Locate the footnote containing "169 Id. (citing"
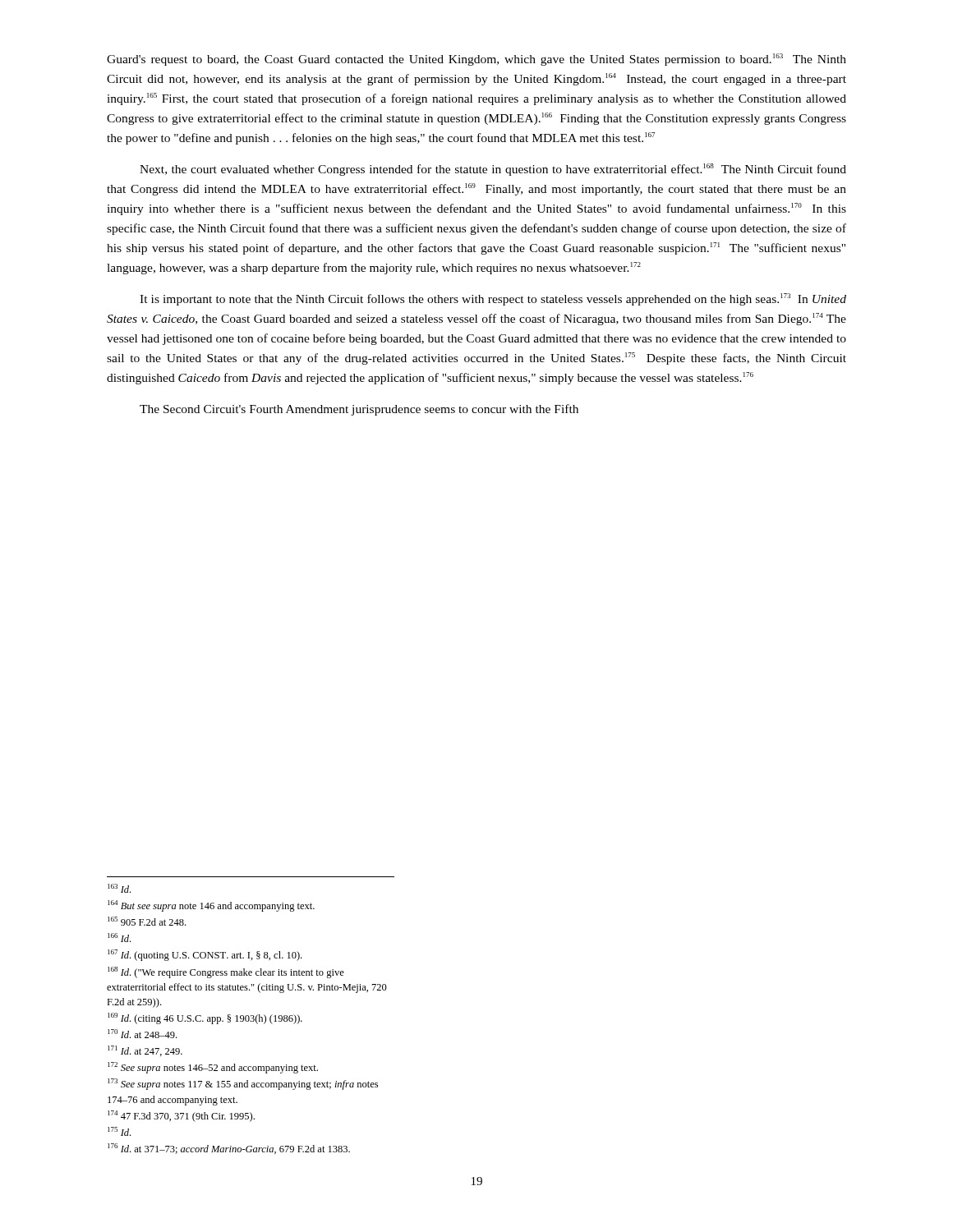The width and height of the screenshot is (953, 1232). pos(205,1018)
